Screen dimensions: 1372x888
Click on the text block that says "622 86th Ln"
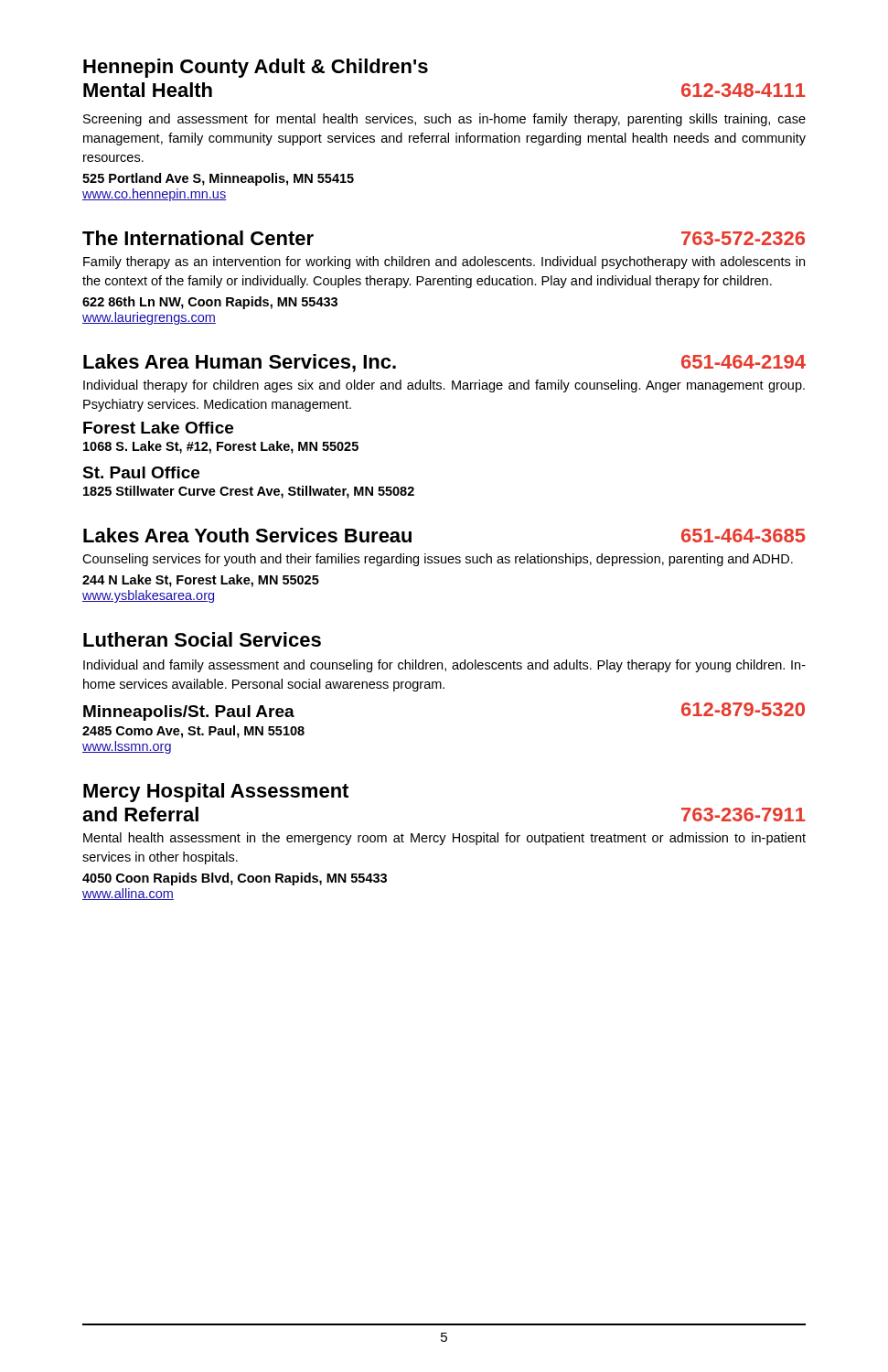click(x=210, y=302)
